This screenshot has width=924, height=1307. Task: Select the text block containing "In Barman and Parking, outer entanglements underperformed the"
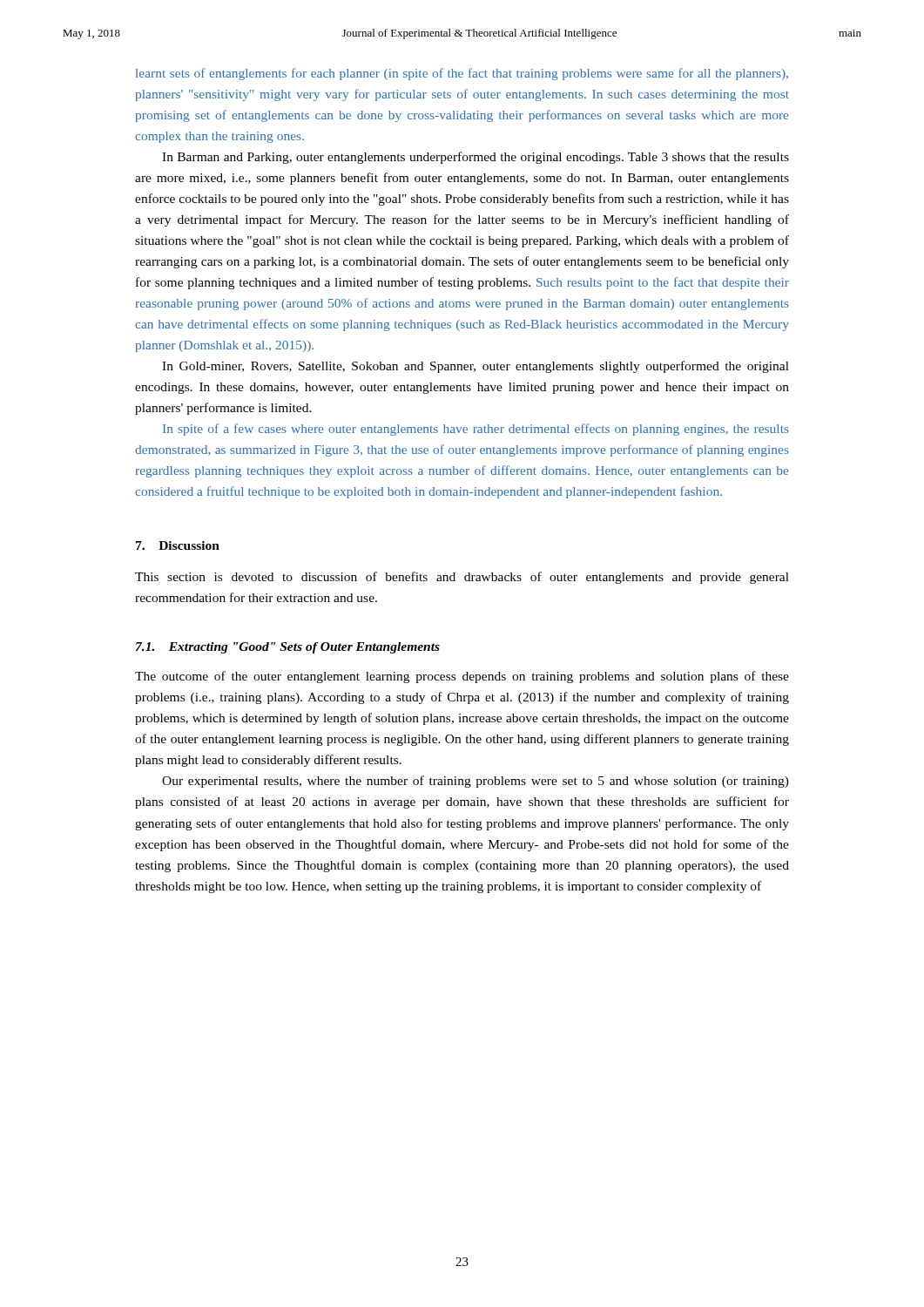(462, 251)
